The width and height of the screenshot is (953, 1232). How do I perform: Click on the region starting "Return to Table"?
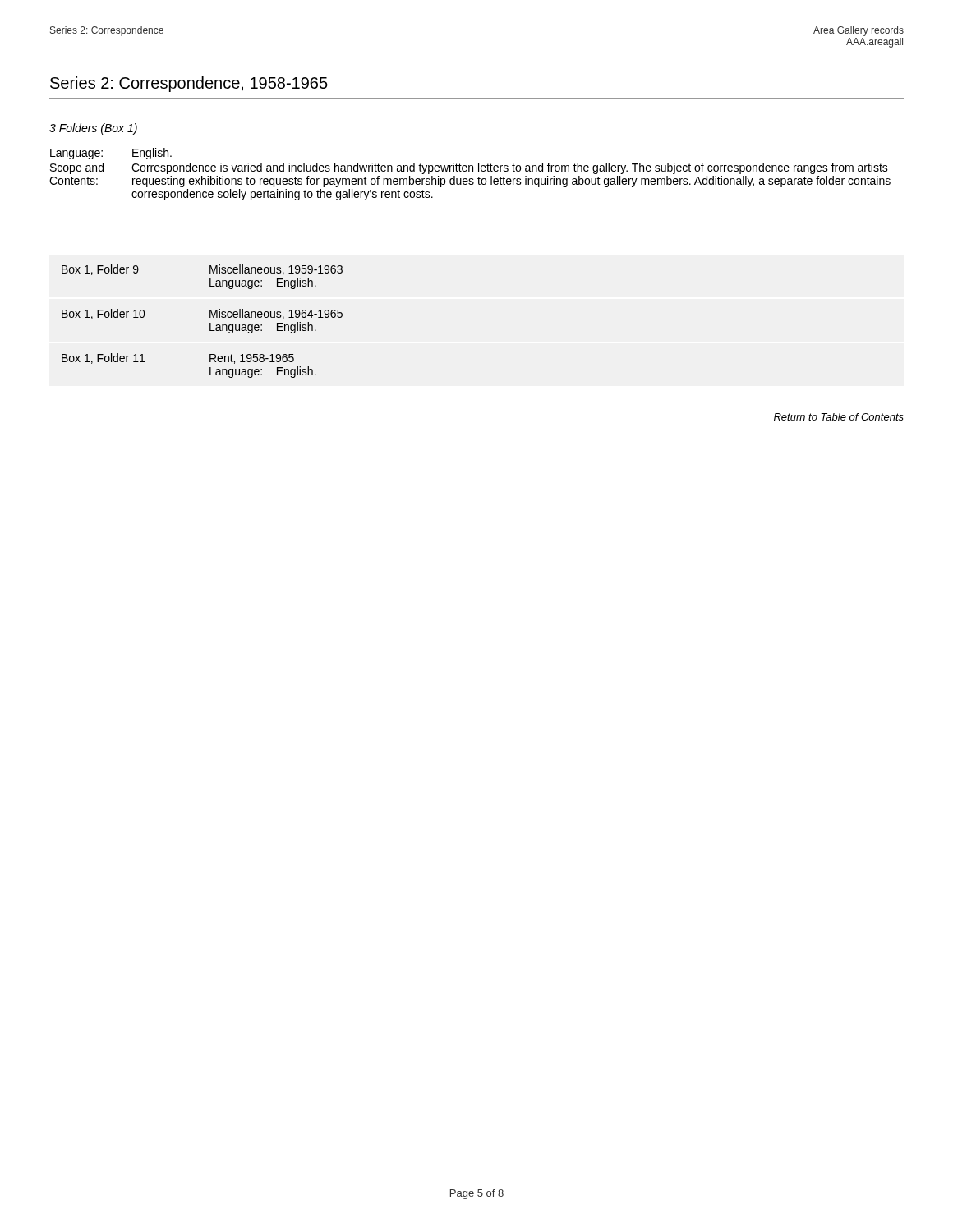click(x=839, y=417)
